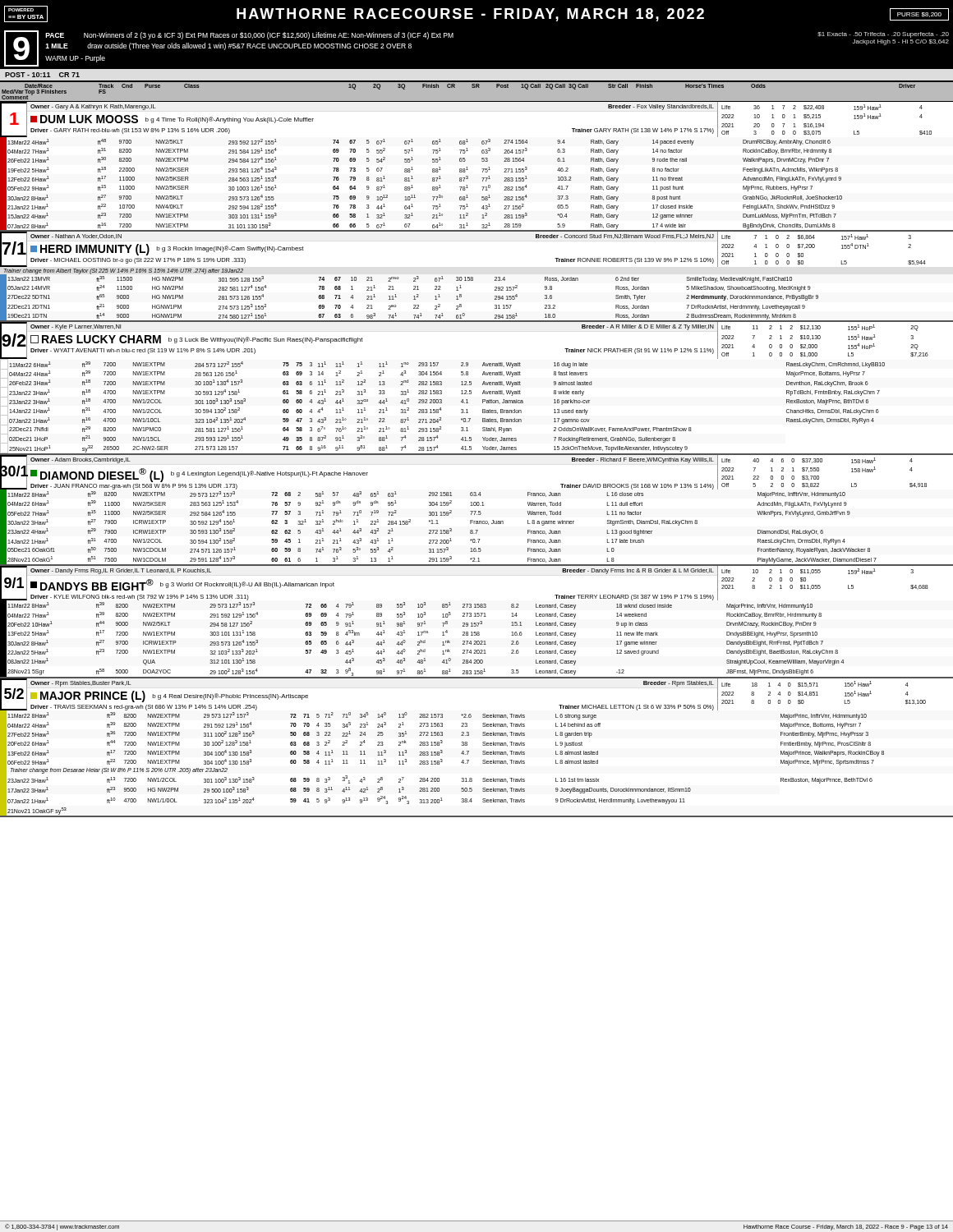Select the table that reads "159 1 Haw 1"

[x=476, y=167]
